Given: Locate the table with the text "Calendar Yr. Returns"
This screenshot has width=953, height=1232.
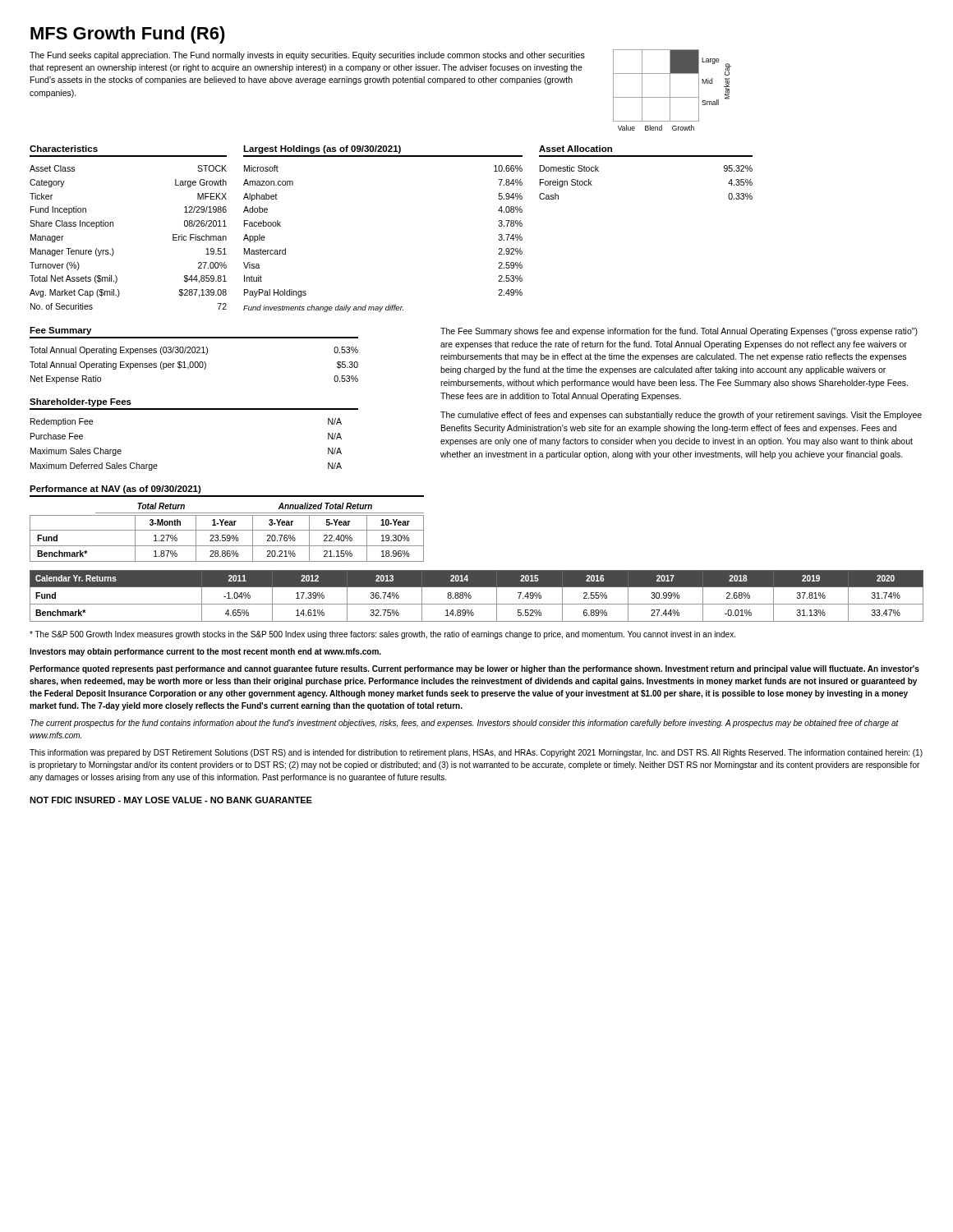Looking at the screenshot, I should (476, 596).
